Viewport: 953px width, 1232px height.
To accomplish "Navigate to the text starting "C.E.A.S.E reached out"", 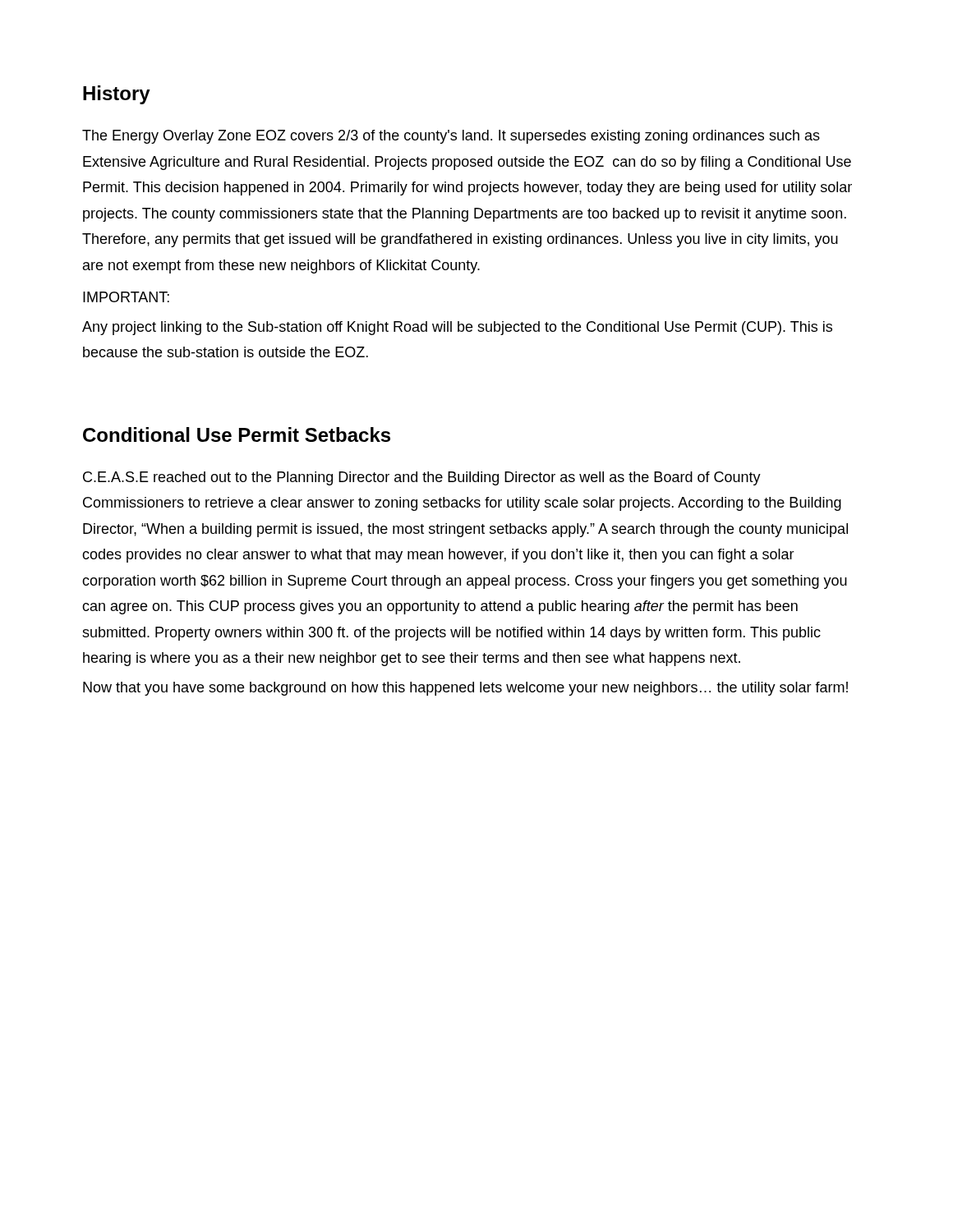I will click(465, 567).
